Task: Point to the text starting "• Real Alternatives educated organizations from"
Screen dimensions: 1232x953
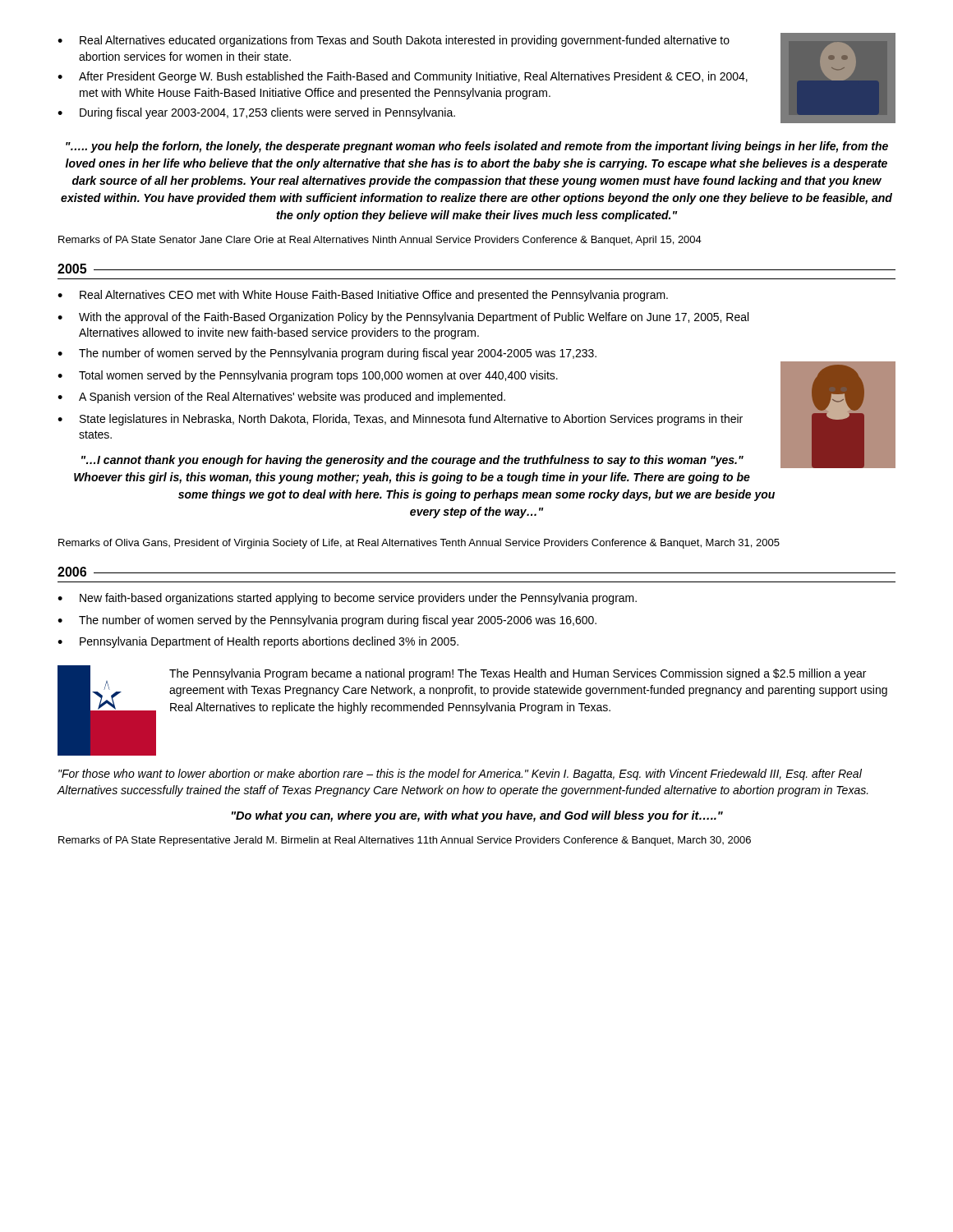Action: pyautogui.click(x=412, y=49)
